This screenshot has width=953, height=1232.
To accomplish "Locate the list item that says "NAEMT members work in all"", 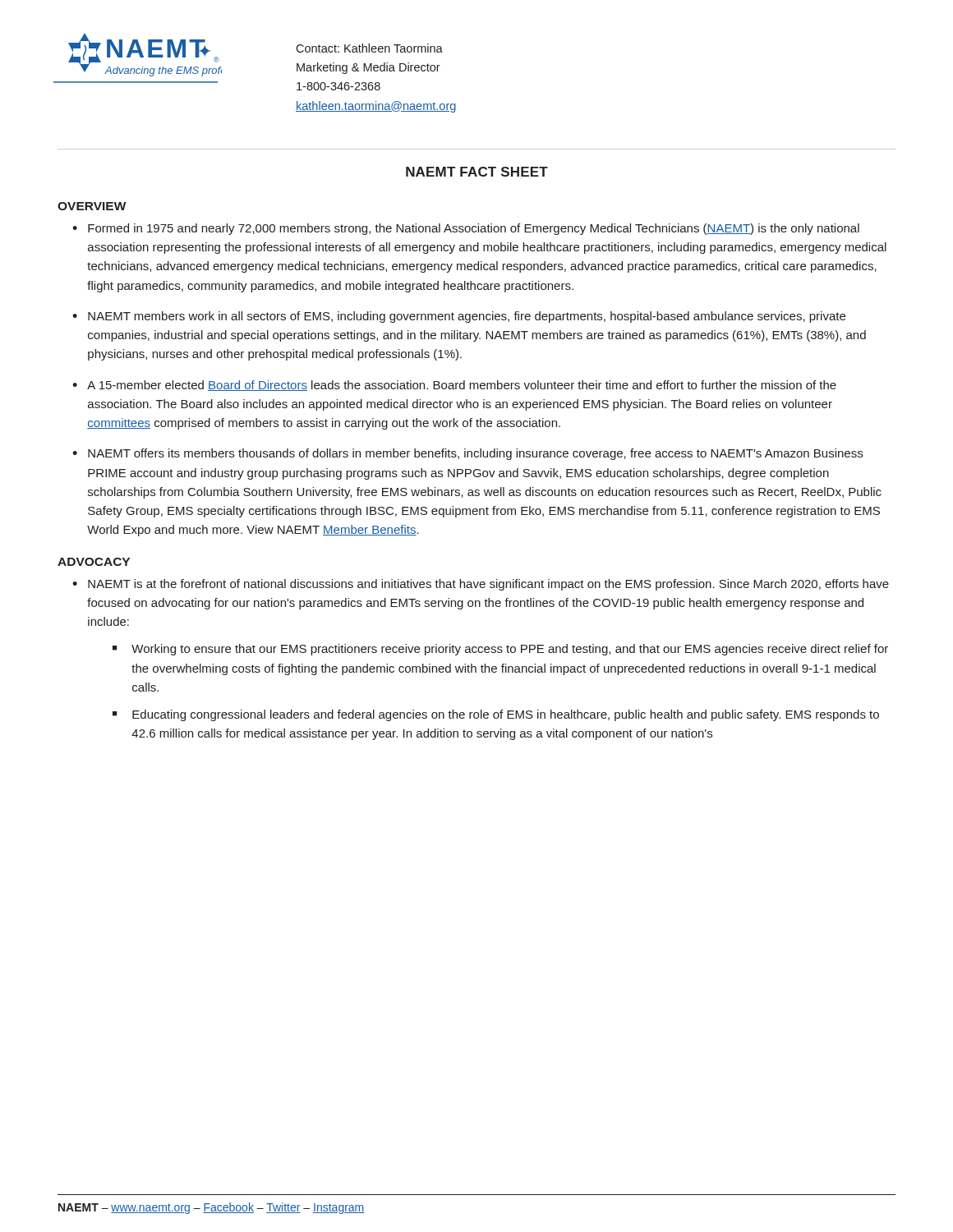I will (491, 335).
